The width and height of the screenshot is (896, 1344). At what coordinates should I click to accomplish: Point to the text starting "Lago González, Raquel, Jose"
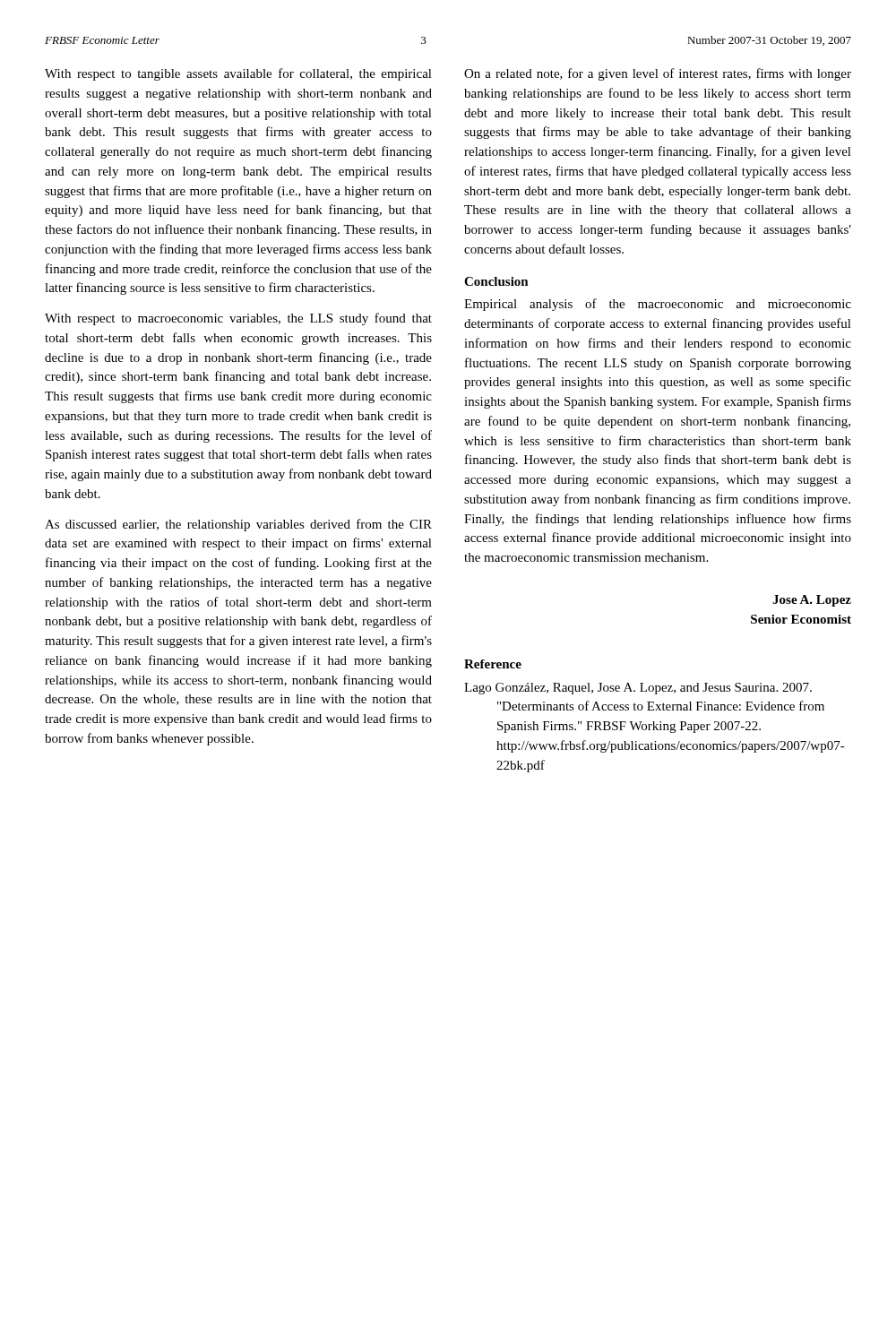[x=654, y=726]
